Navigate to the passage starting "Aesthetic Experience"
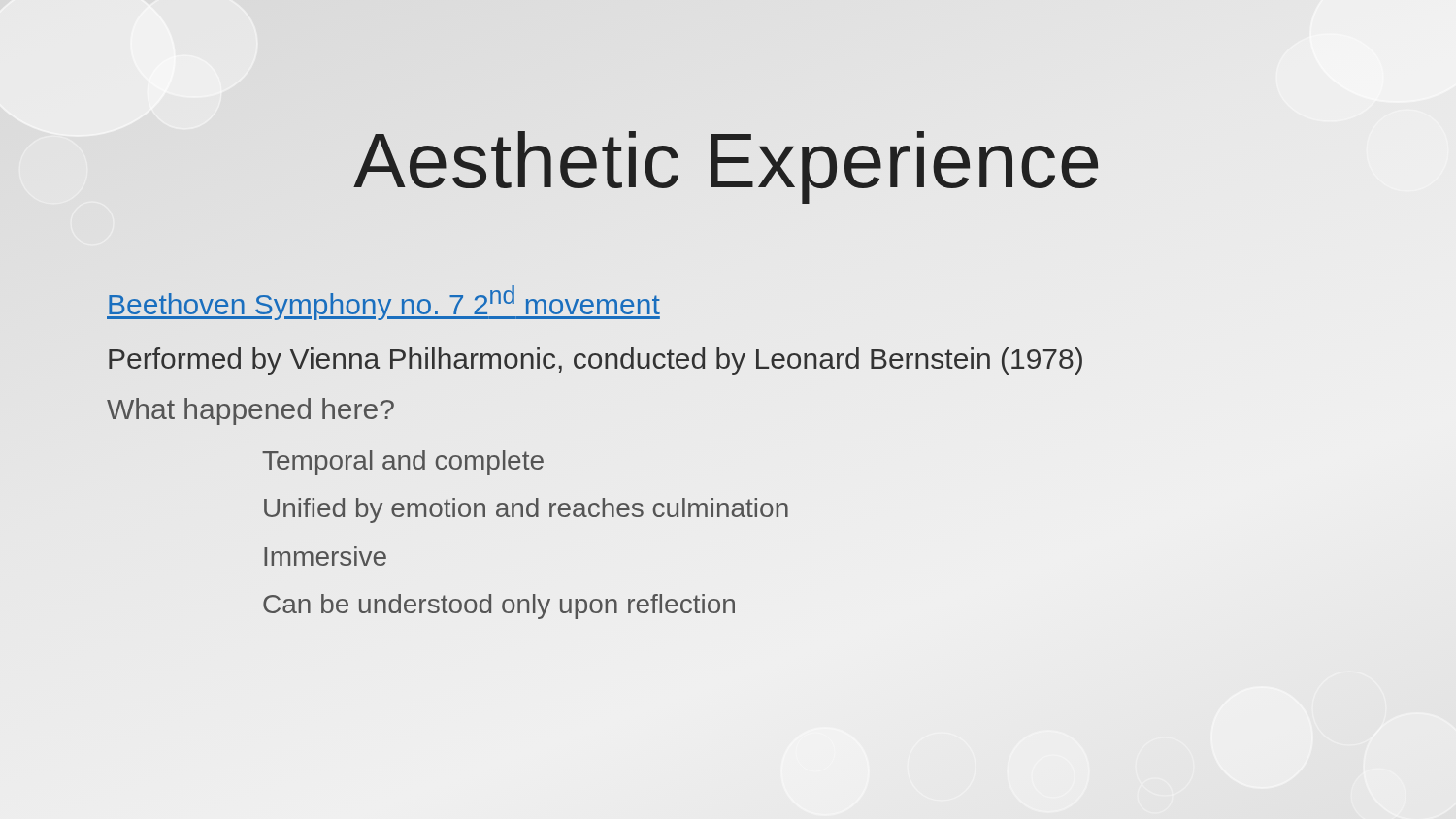 728,161
